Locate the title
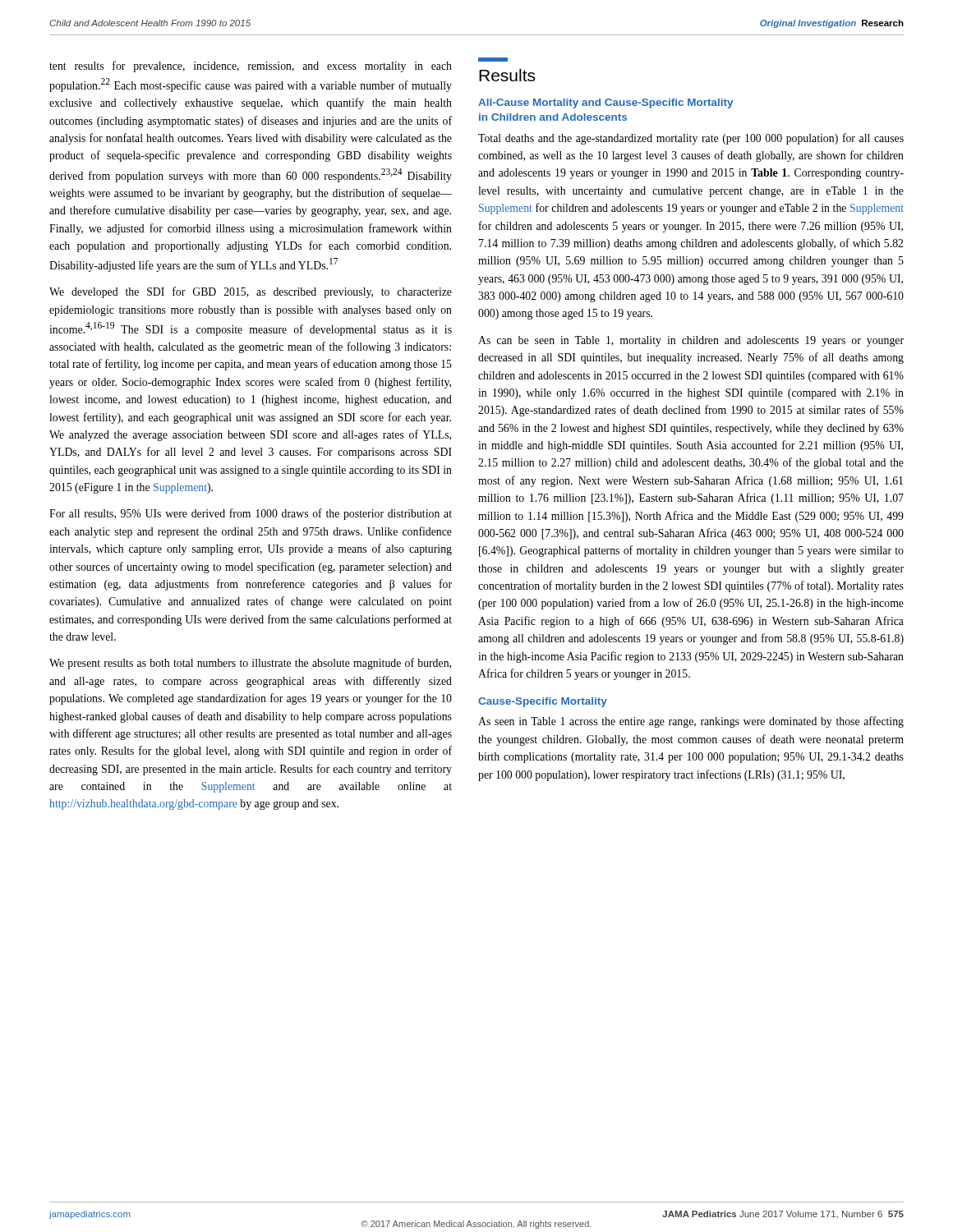The image size is (953, 1232). [x=691, y=72]
